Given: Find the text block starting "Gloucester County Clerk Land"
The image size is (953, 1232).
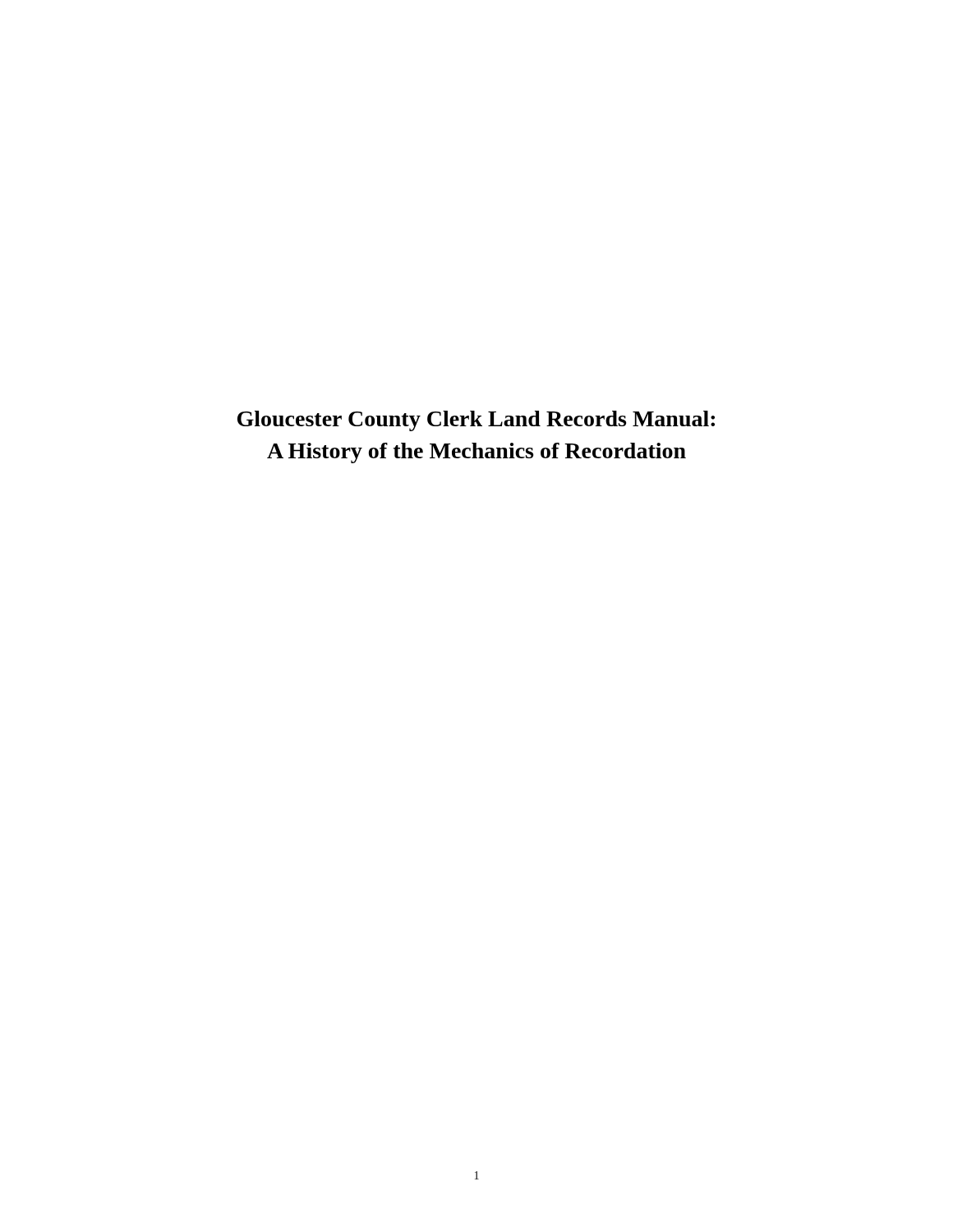Looking at the screenshot, I should (x=476, y=435).
